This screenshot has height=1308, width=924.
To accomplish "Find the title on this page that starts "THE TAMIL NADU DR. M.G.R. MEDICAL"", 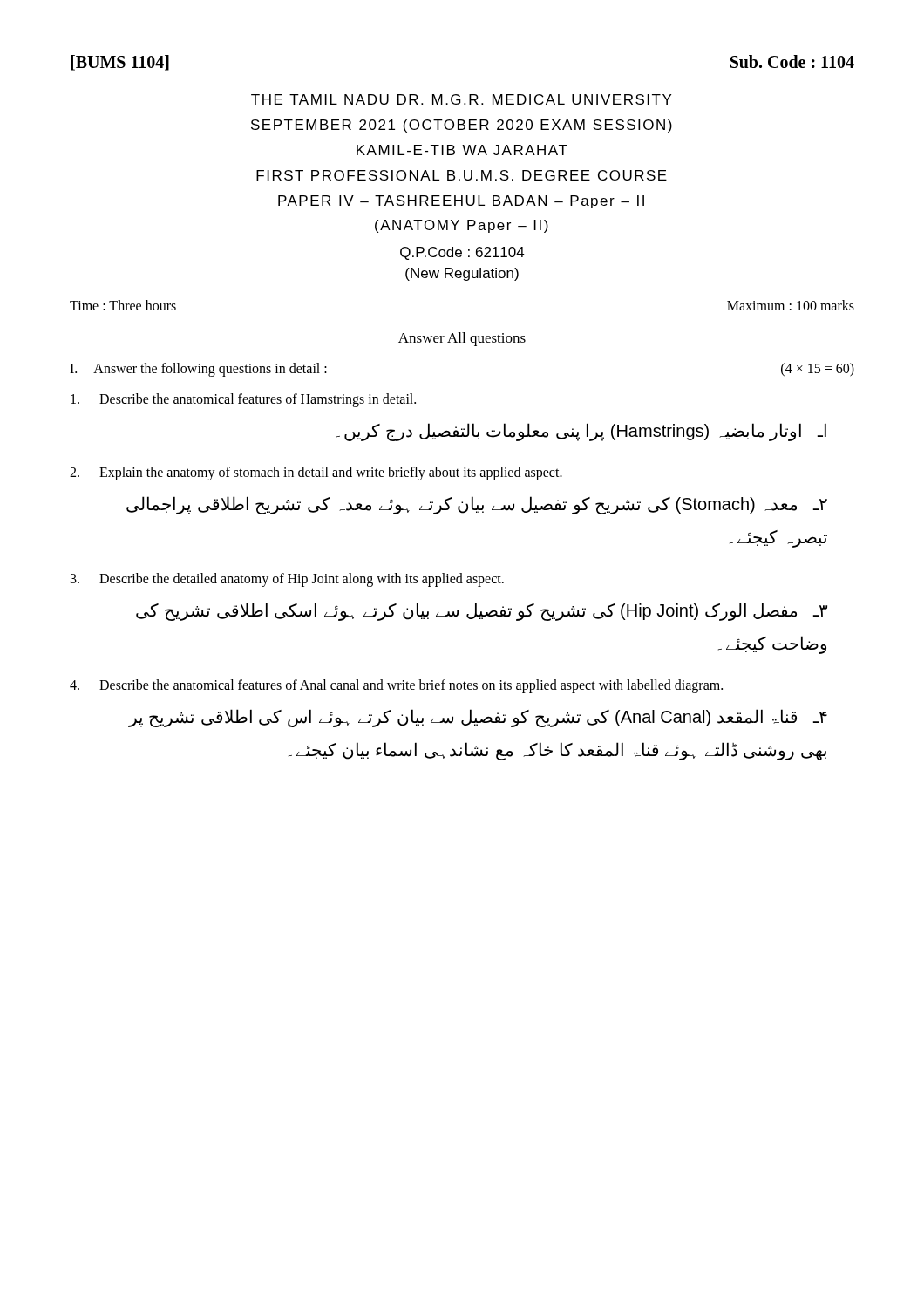I will point(462,164).
